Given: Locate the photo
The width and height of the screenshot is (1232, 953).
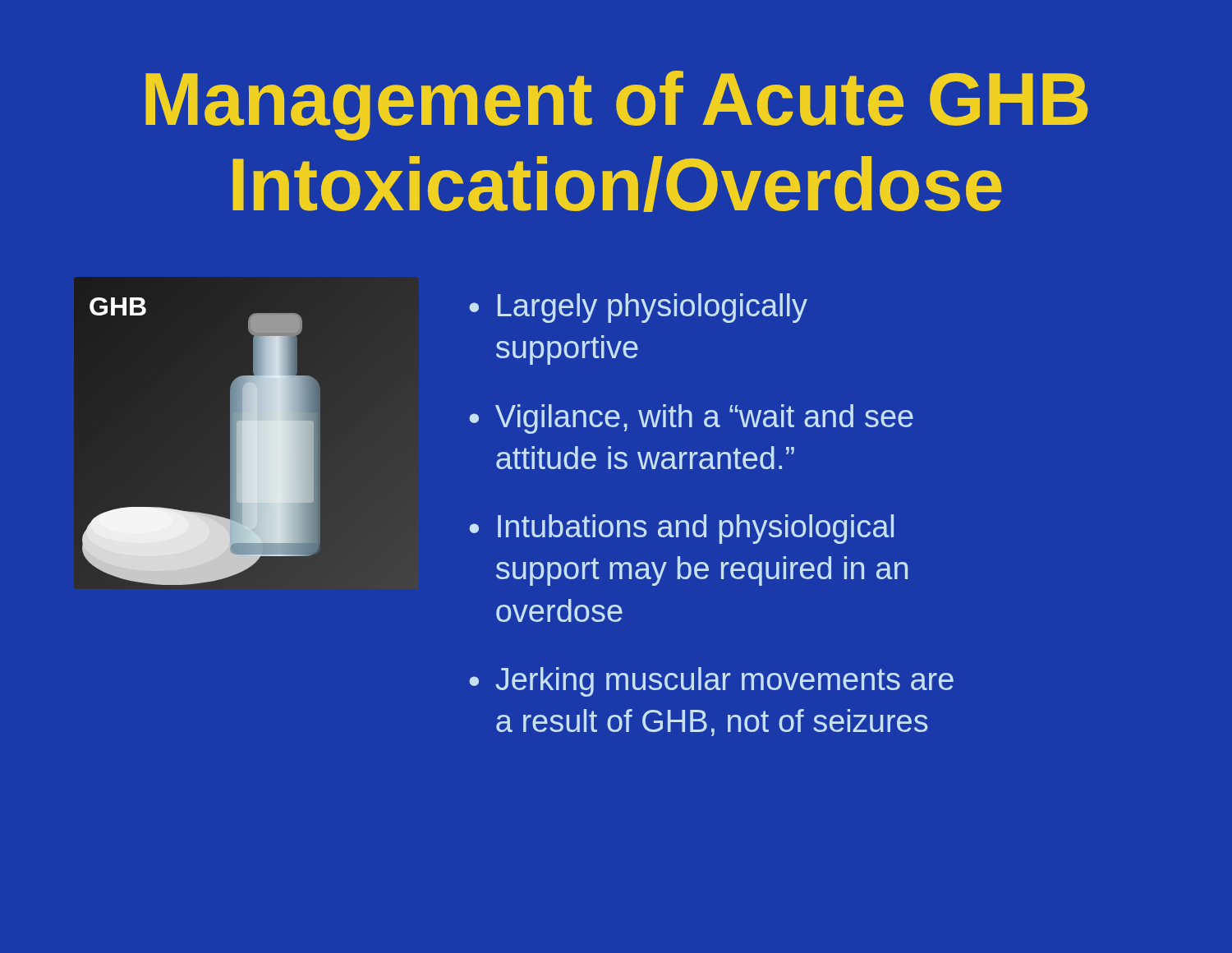Looking at the screenshot, I should [x=246, y=433].
